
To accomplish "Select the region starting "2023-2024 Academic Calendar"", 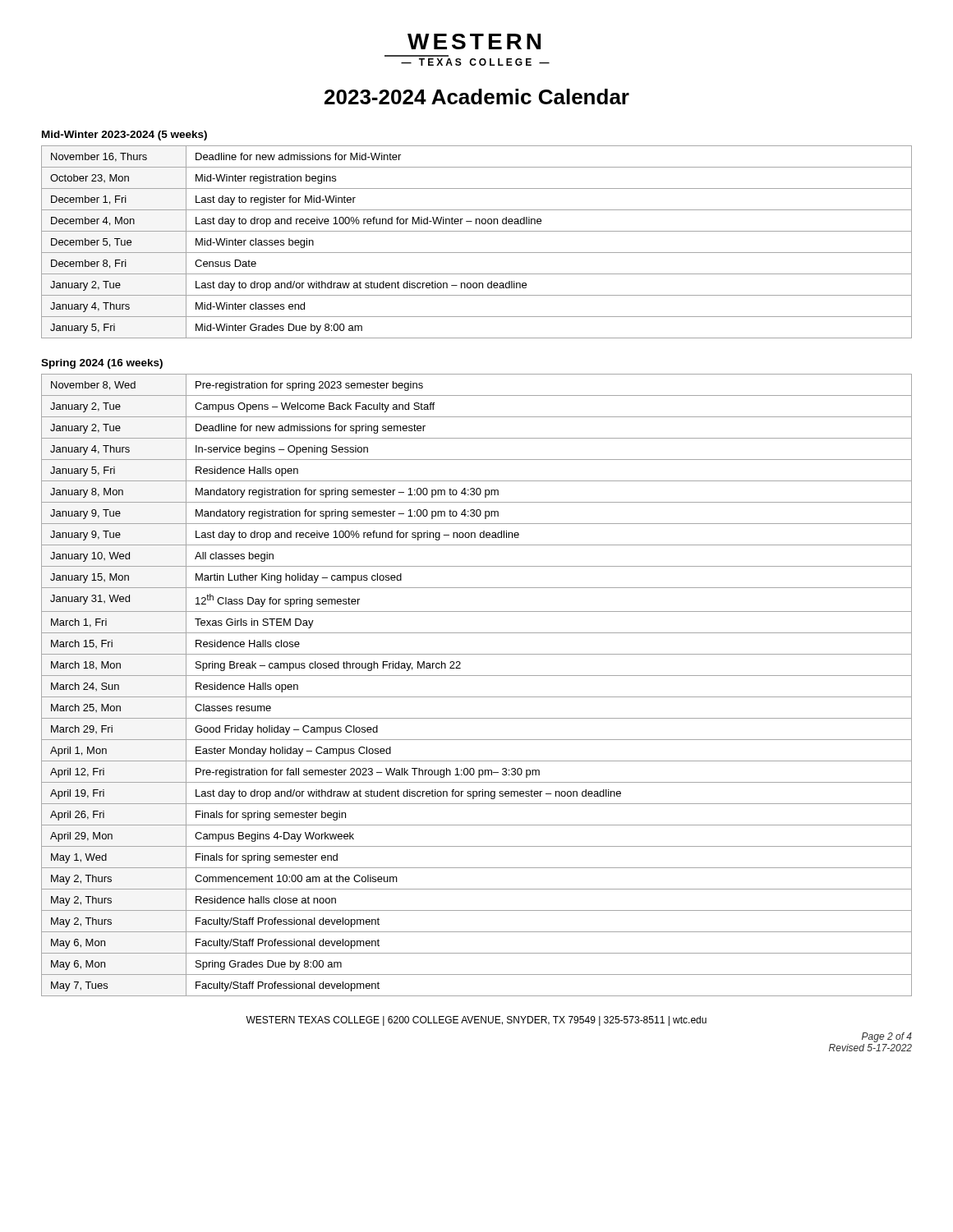I will click(476, 97).
